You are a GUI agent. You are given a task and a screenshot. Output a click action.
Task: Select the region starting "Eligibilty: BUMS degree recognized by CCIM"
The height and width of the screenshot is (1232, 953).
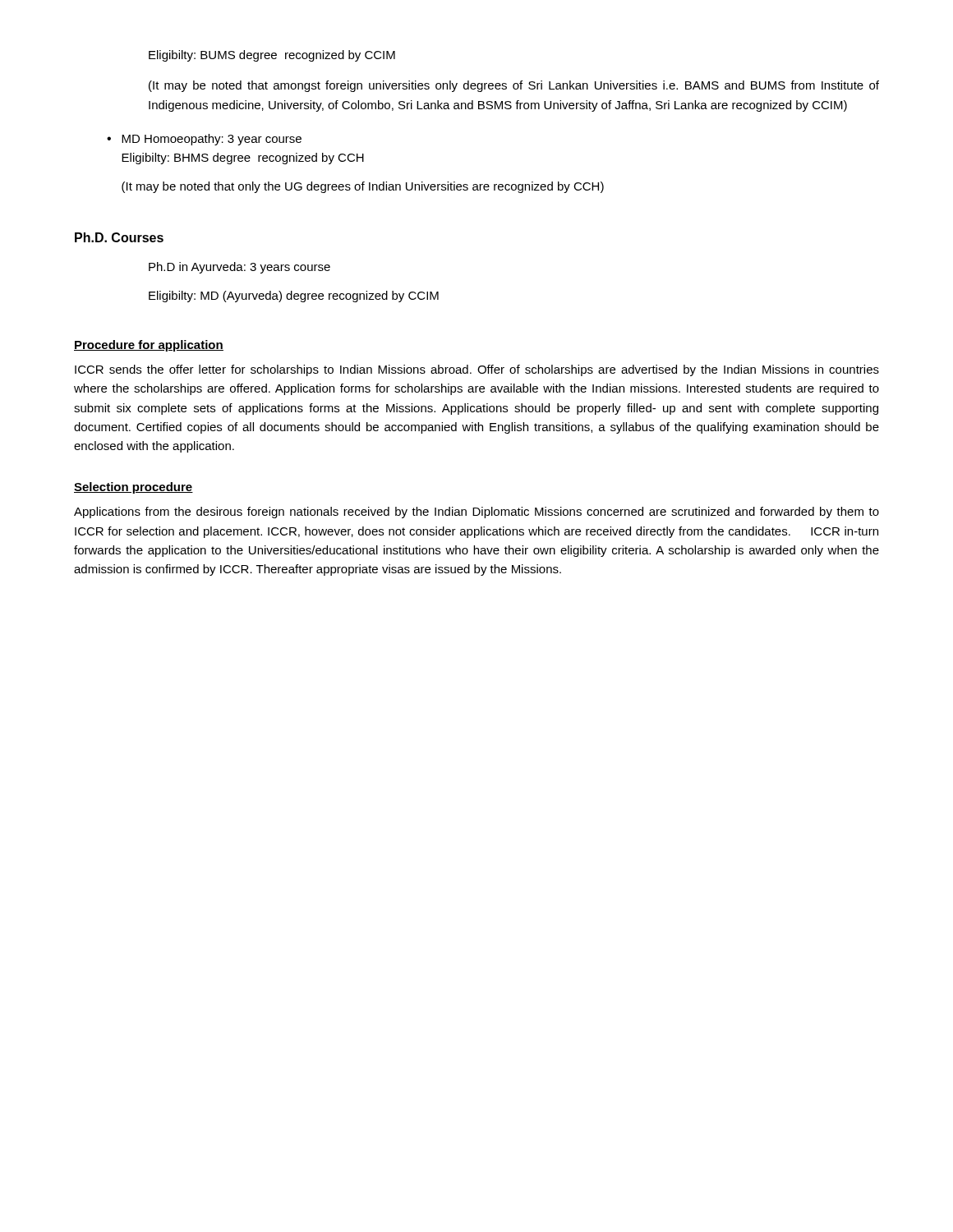click(272, 55)
